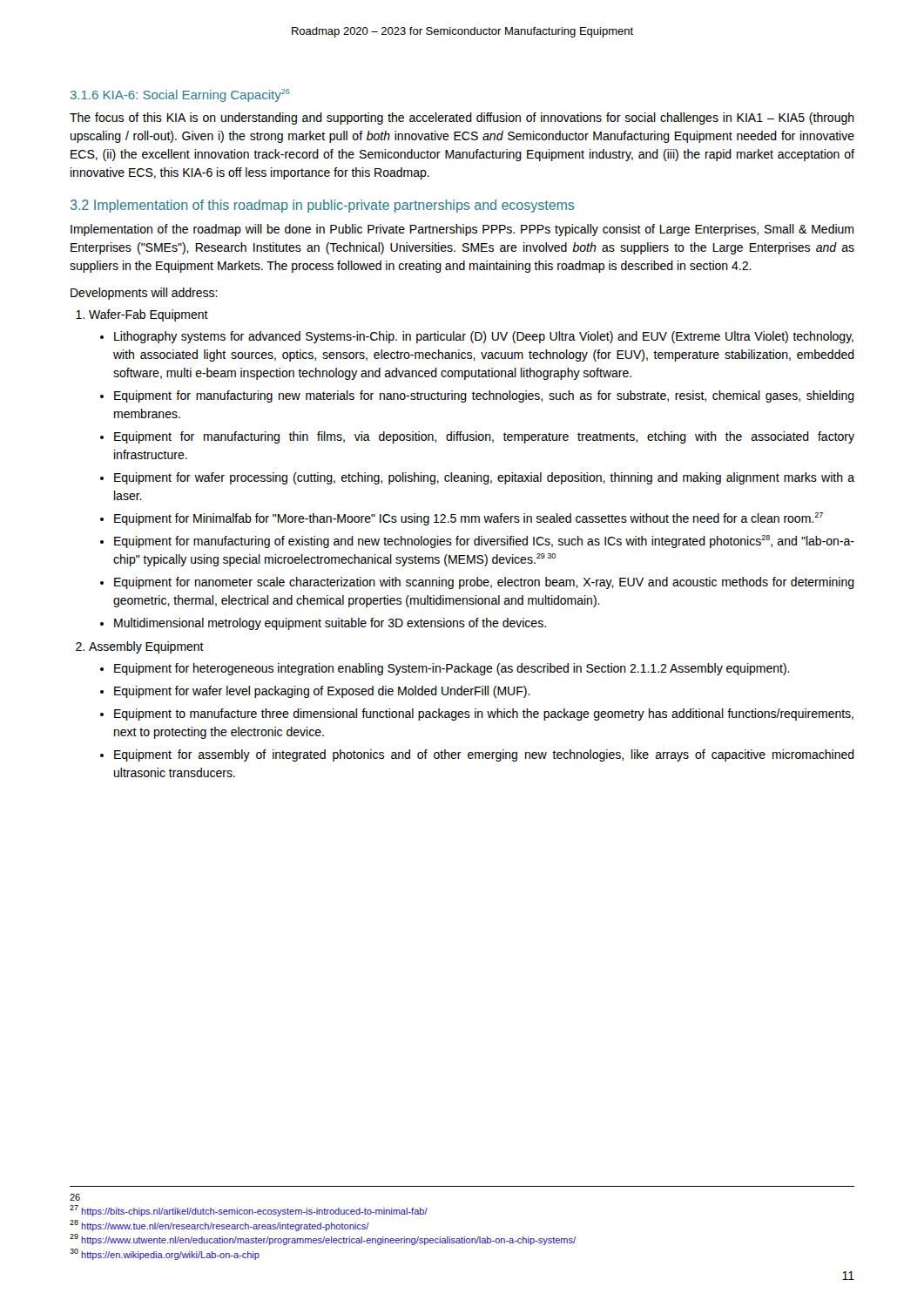Select the region starting "Equipment for nanometer scale characterization with scanning probe,"

(484, 591)
